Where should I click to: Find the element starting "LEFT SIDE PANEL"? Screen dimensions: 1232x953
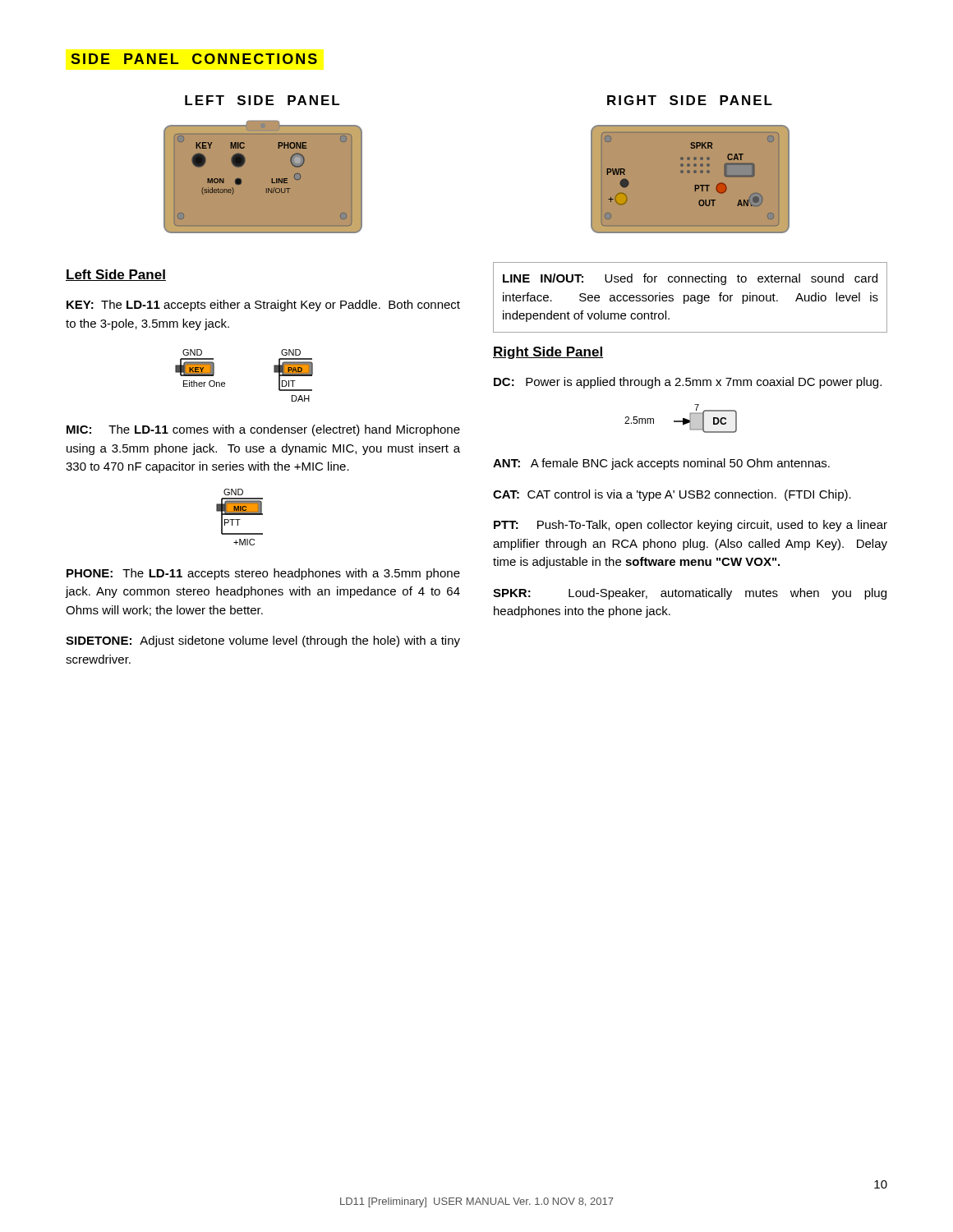263,101
